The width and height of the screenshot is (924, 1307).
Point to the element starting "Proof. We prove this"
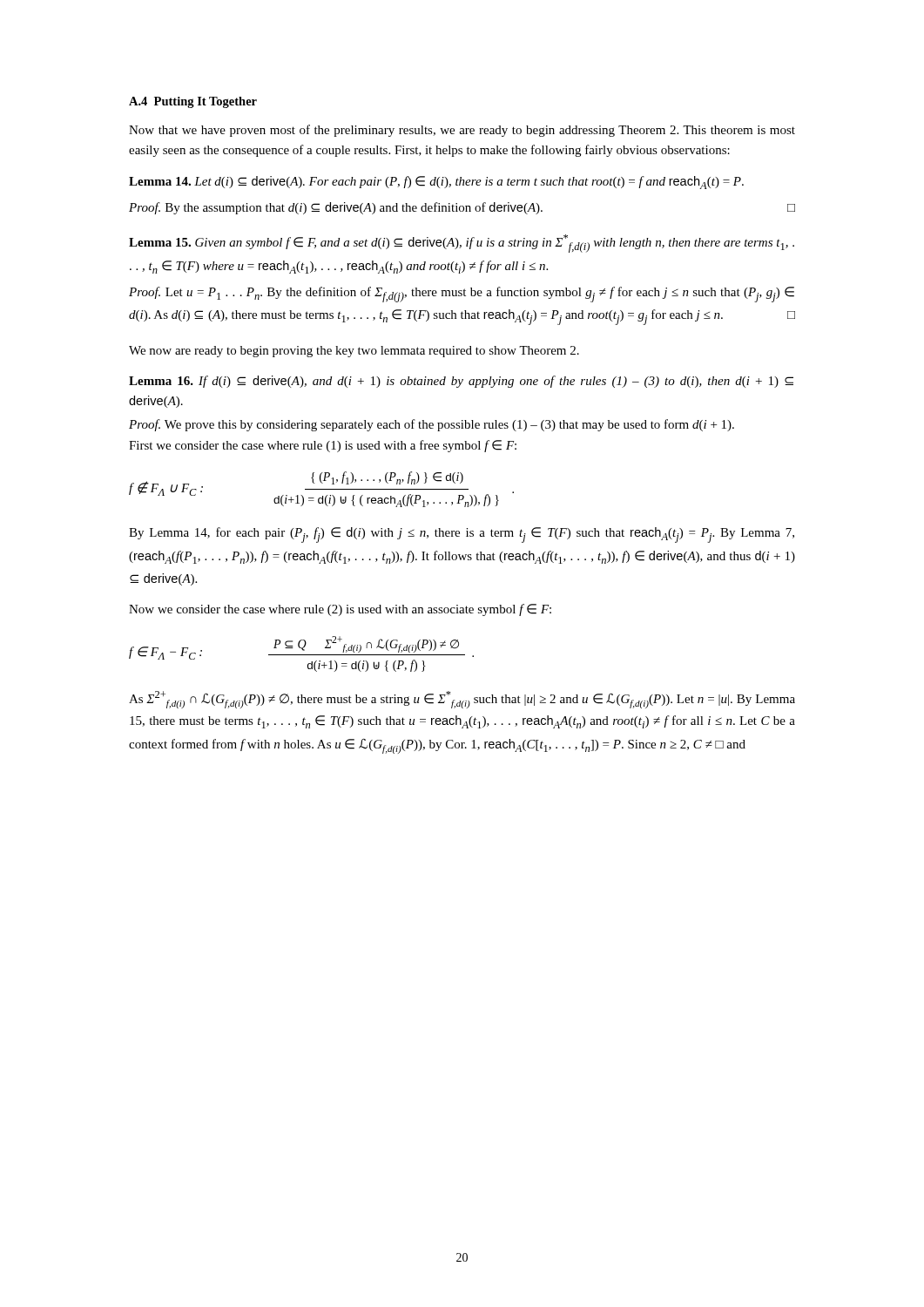tap(462, 435)
